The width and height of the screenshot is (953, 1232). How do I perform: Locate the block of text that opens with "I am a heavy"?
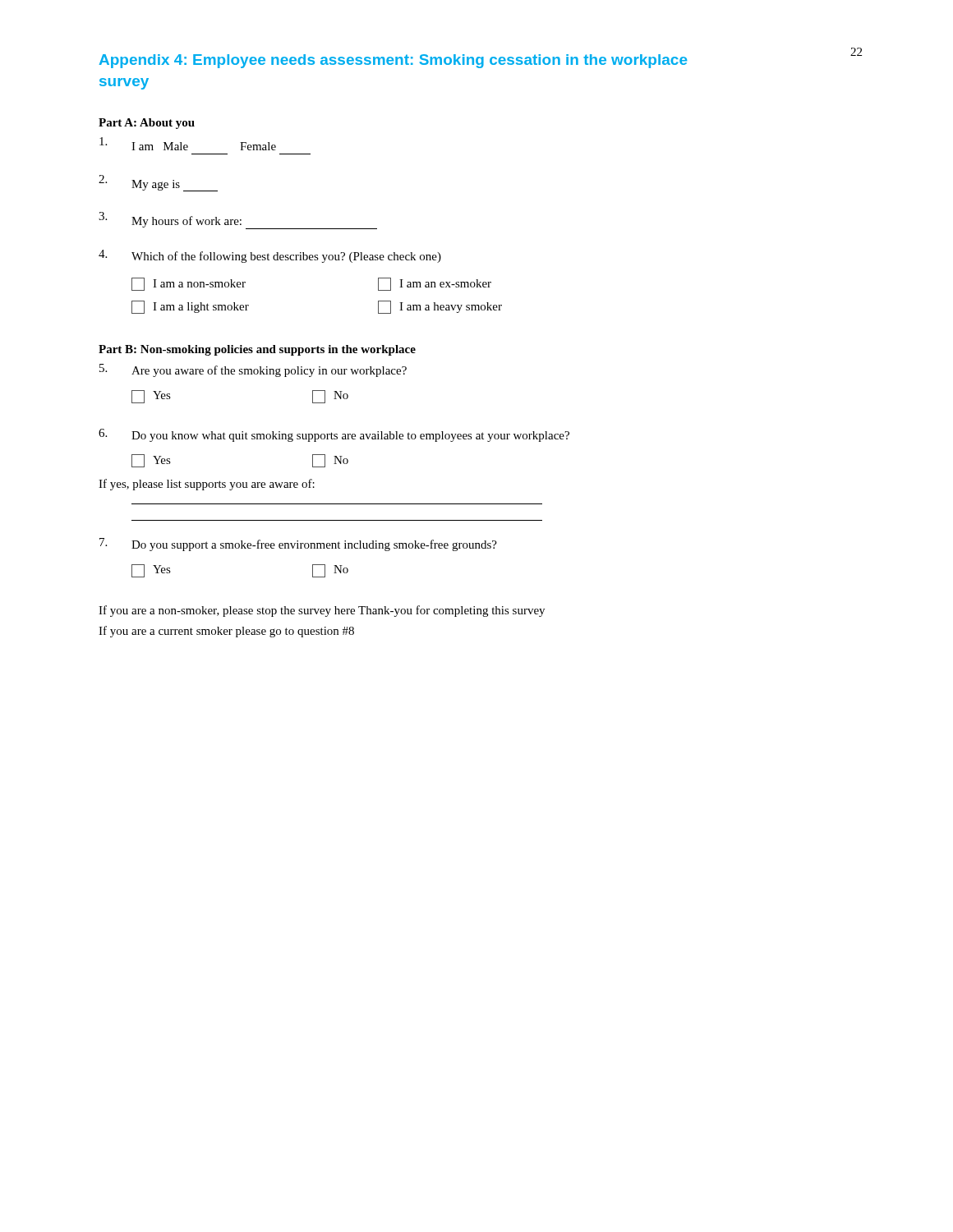440,307
